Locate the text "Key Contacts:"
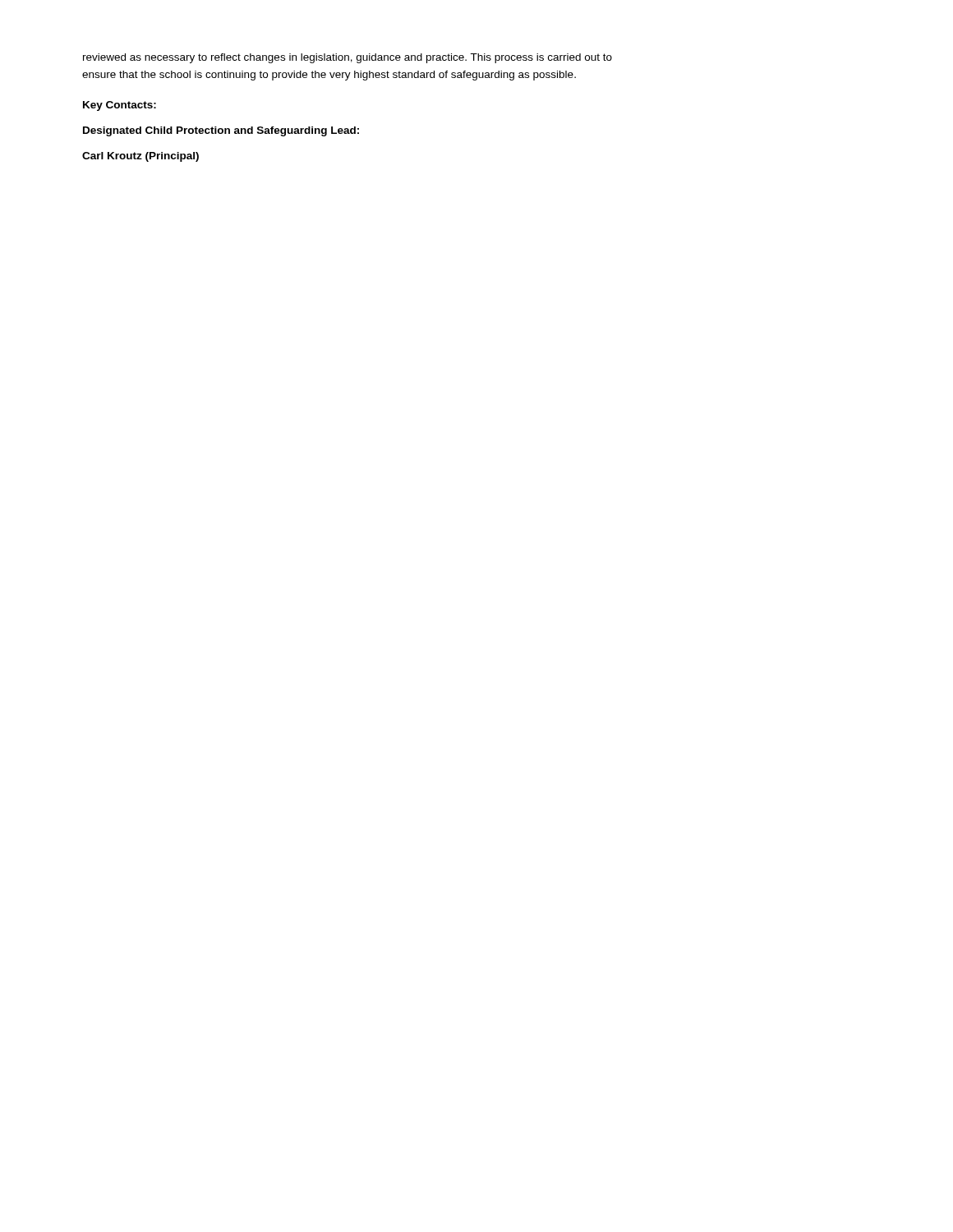953x1232 pixels. pos(119,105)
